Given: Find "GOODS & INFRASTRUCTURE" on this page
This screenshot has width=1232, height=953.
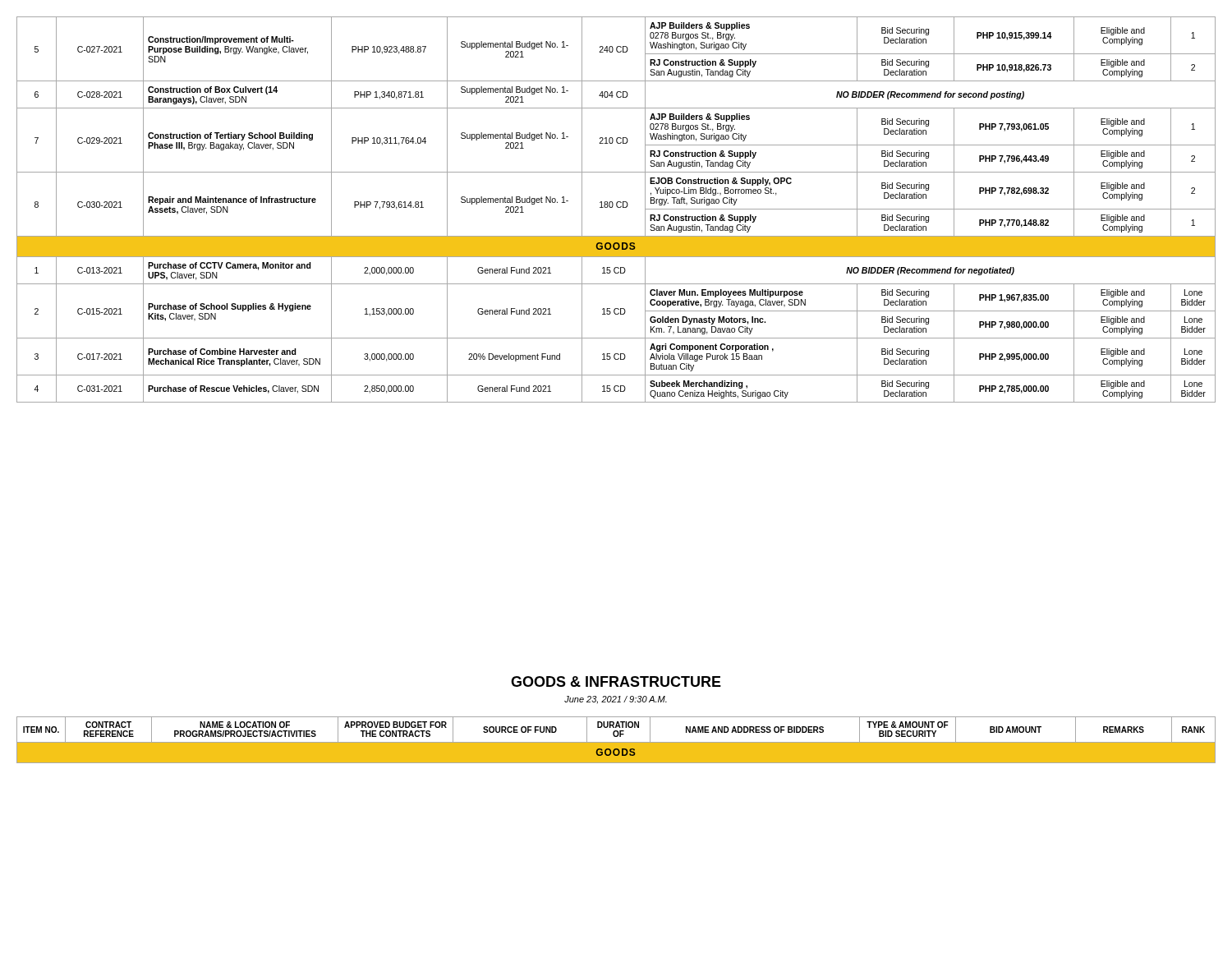Looking at the screenshot, I should pyautogui.click(x=616, y=682).
